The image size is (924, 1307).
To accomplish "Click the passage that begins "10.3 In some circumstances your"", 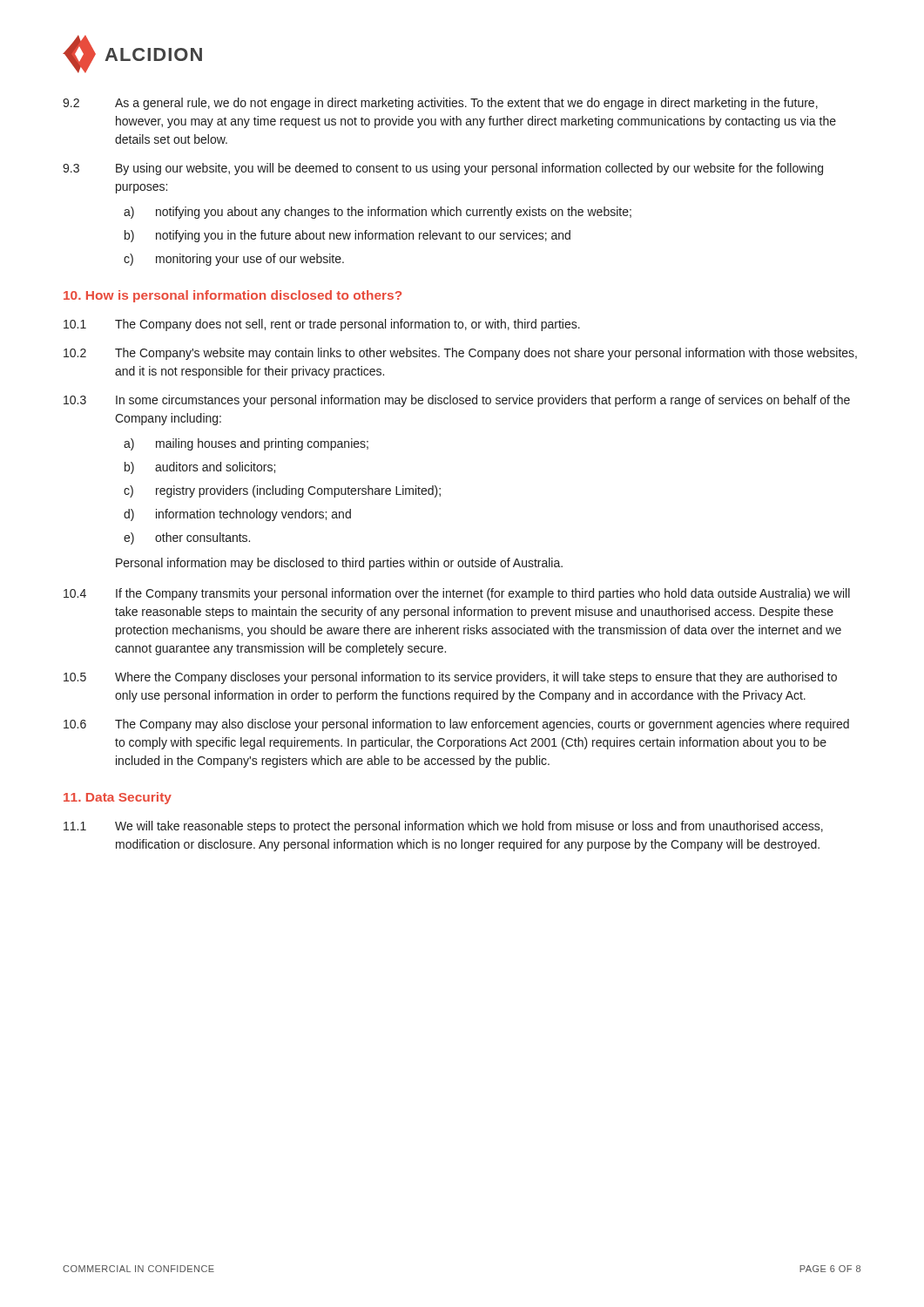I will pyautogui.click(x=462, y=409).
